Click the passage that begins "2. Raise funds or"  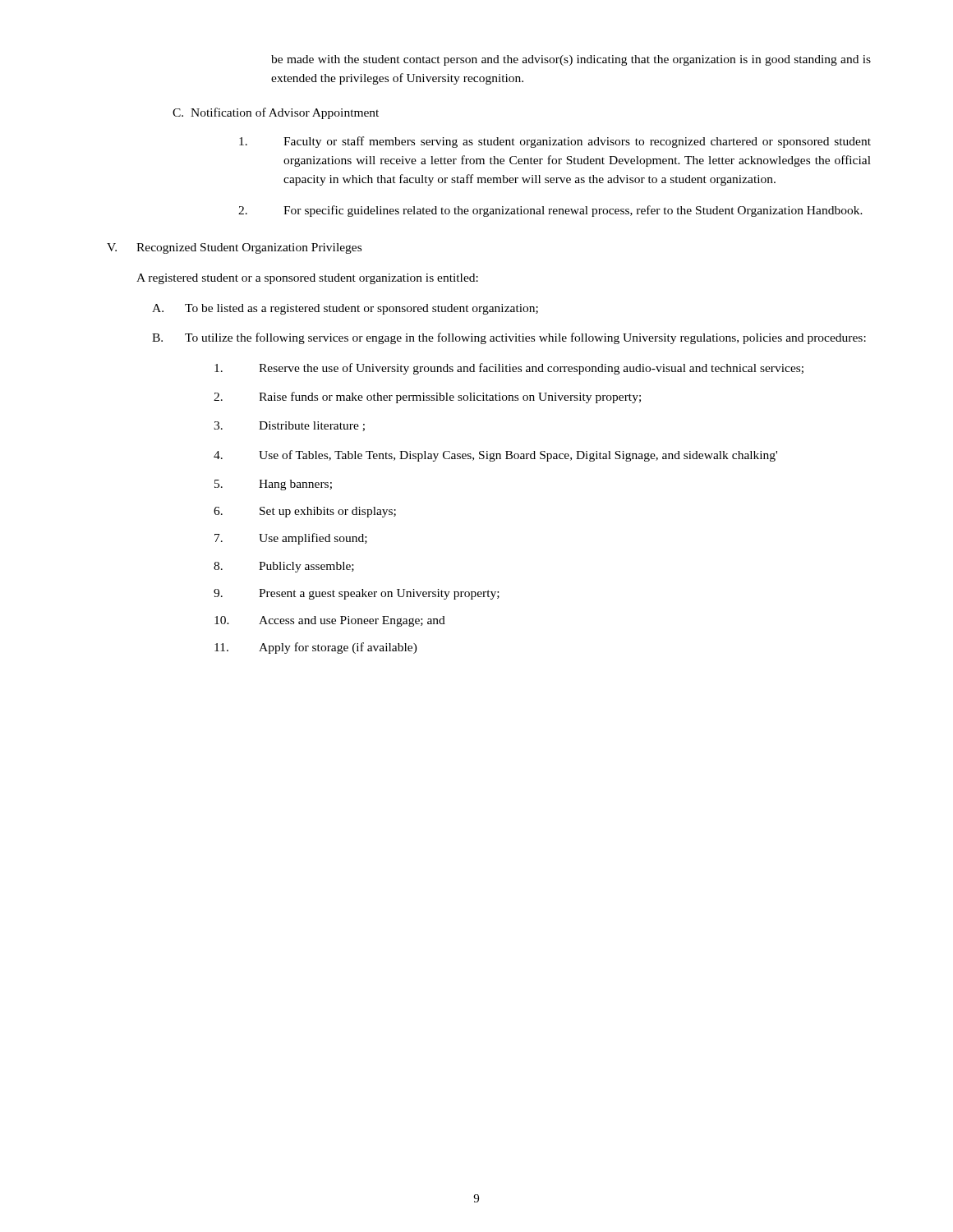pyautogui.click(x=542, y=396)
